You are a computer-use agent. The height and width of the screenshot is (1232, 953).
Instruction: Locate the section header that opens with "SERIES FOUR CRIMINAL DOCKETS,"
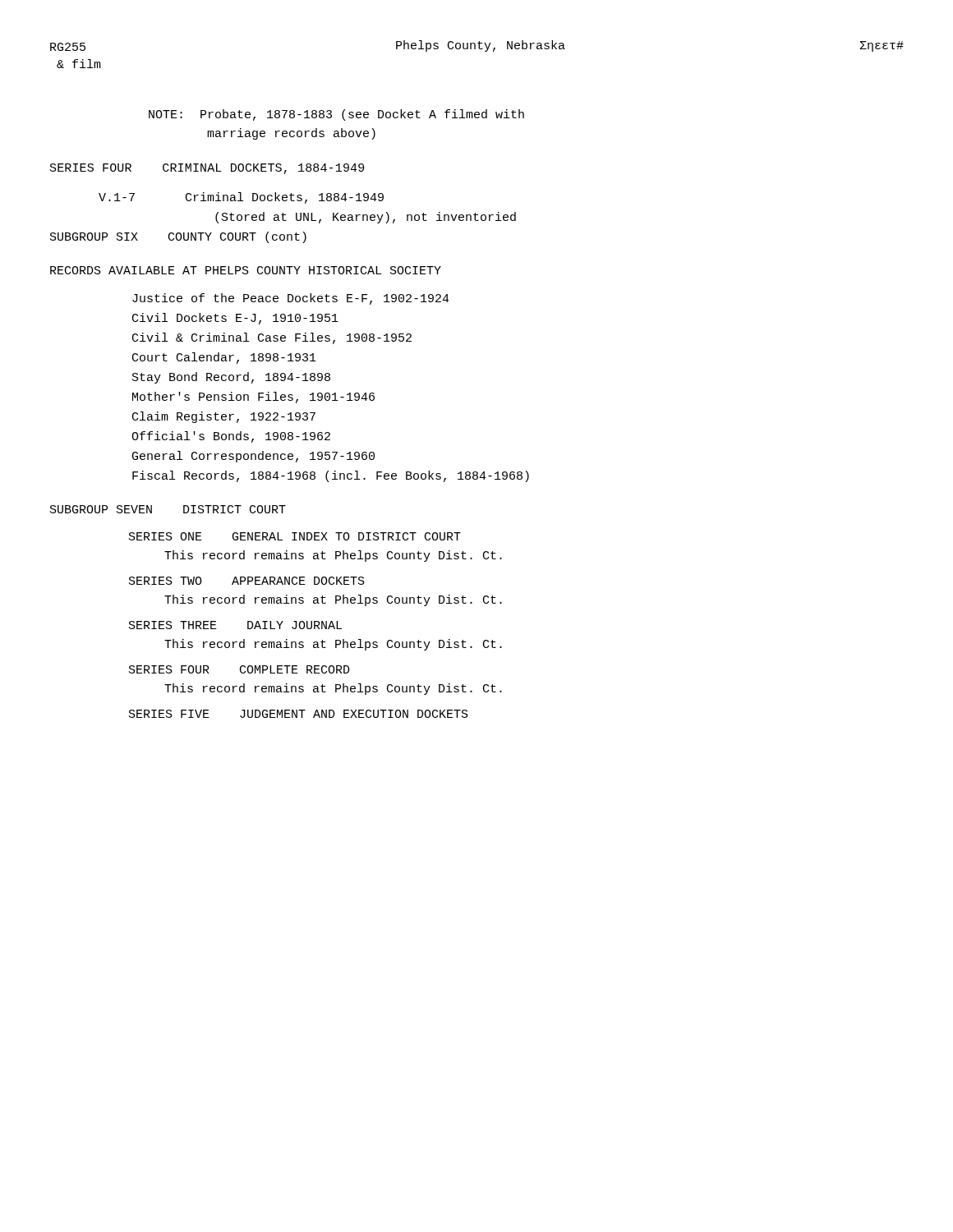pyautogui.click(x=207, y=169)
